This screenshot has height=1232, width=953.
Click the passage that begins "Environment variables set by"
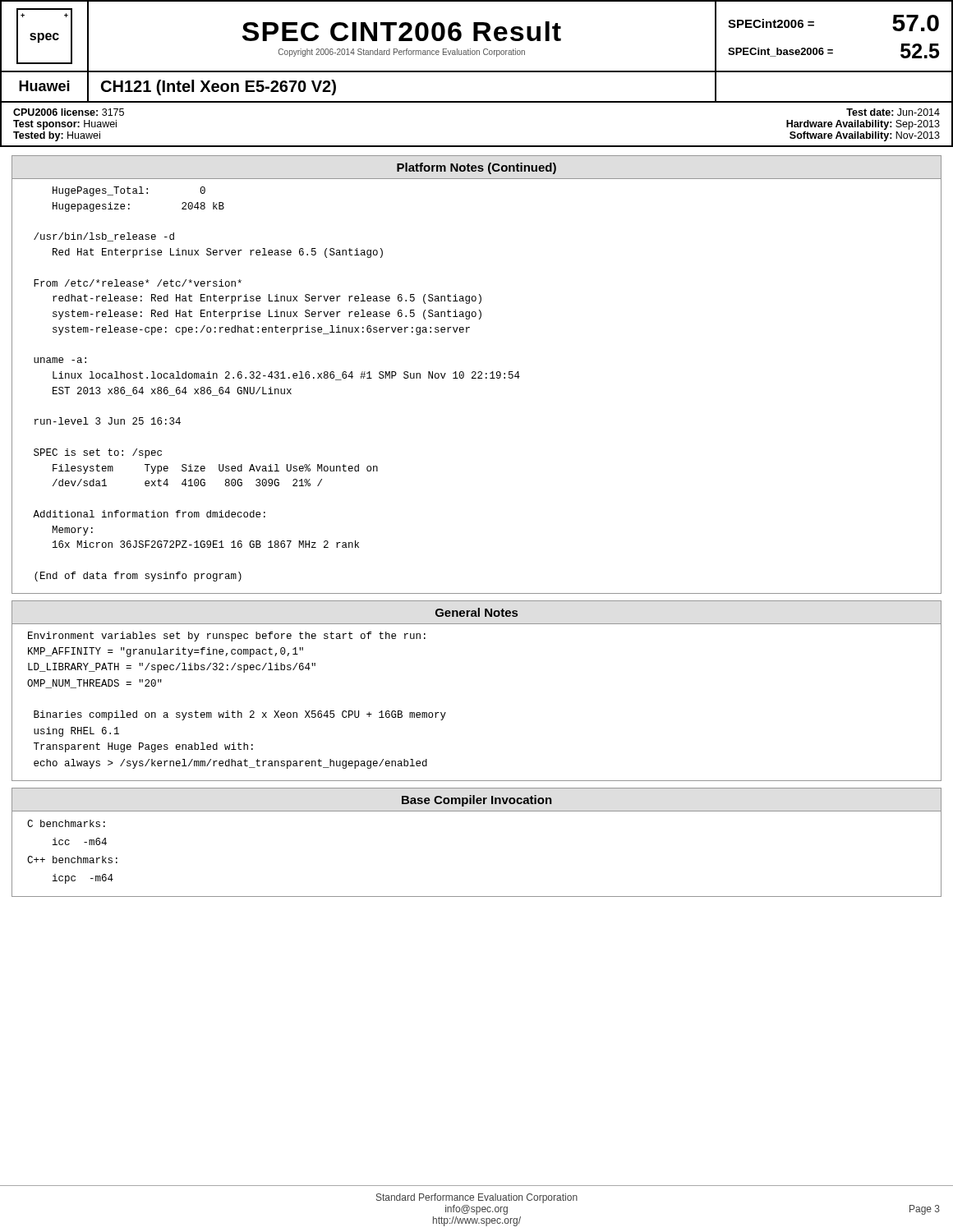pos(237,700)
